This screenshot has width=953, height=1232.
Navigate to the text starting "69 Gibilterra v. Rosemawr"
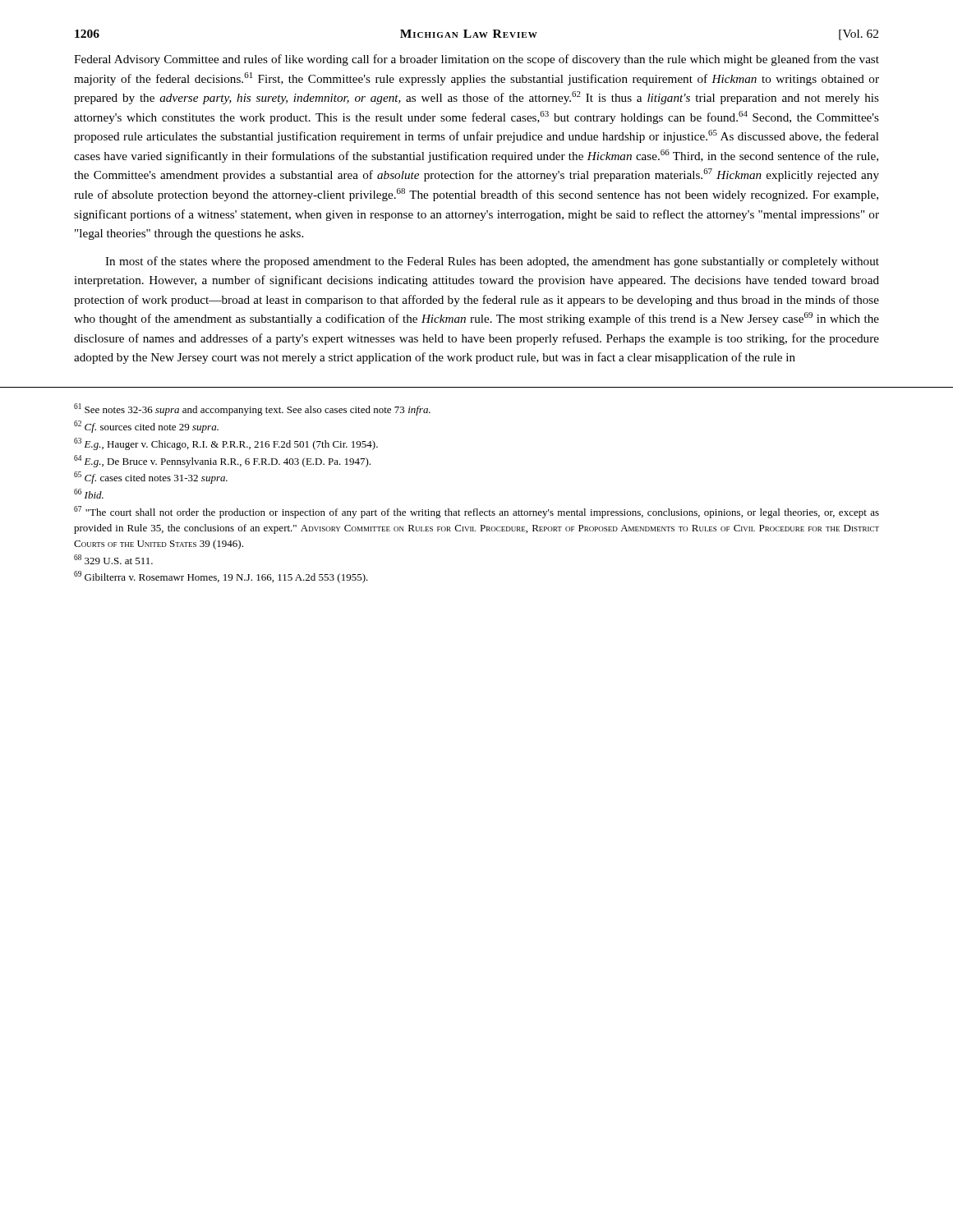click(x=221, y=577)
